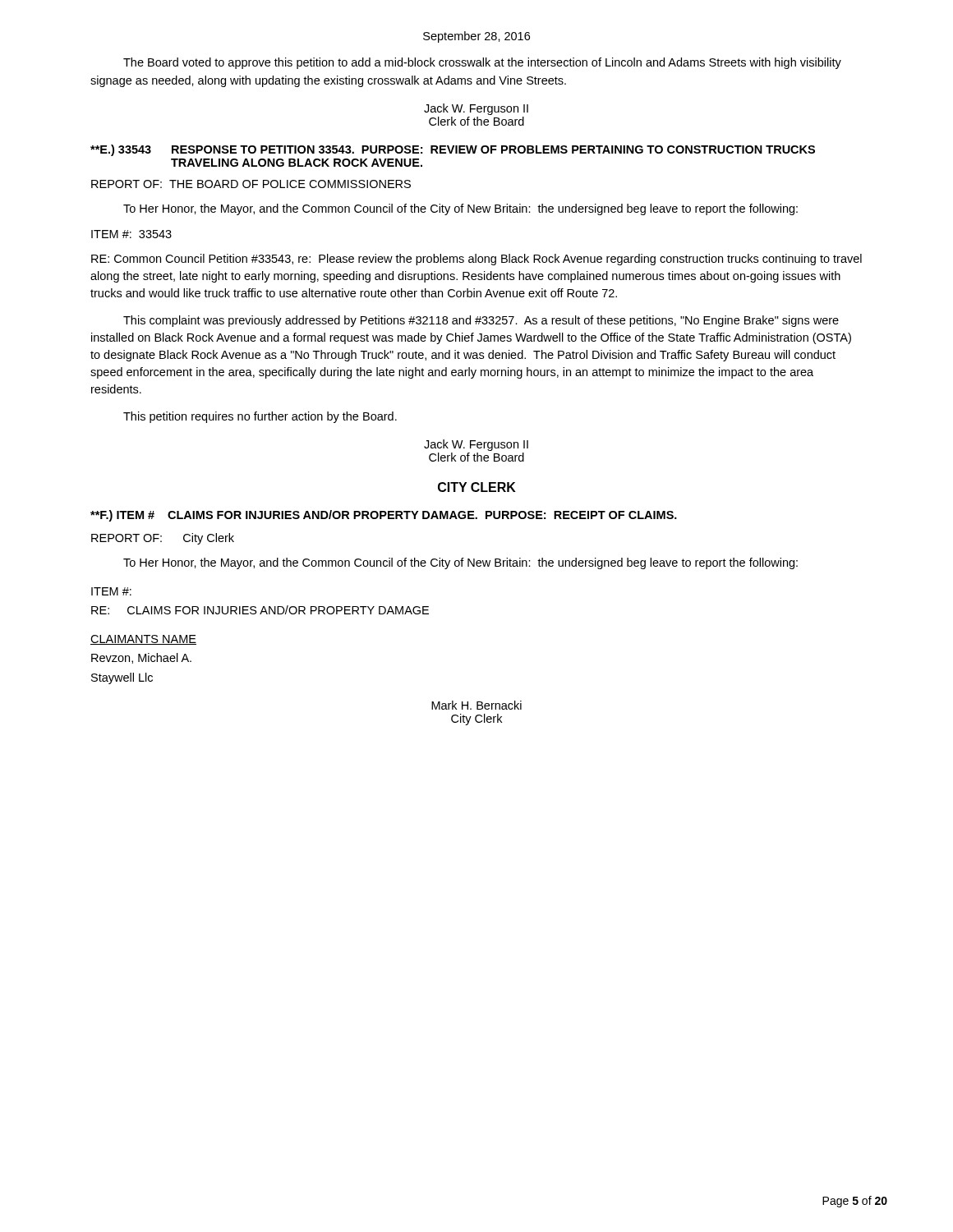Find the element starting "REPORT OF: City Clerk"
This screenshot has height=1232, width=953.
click(162, 538)
